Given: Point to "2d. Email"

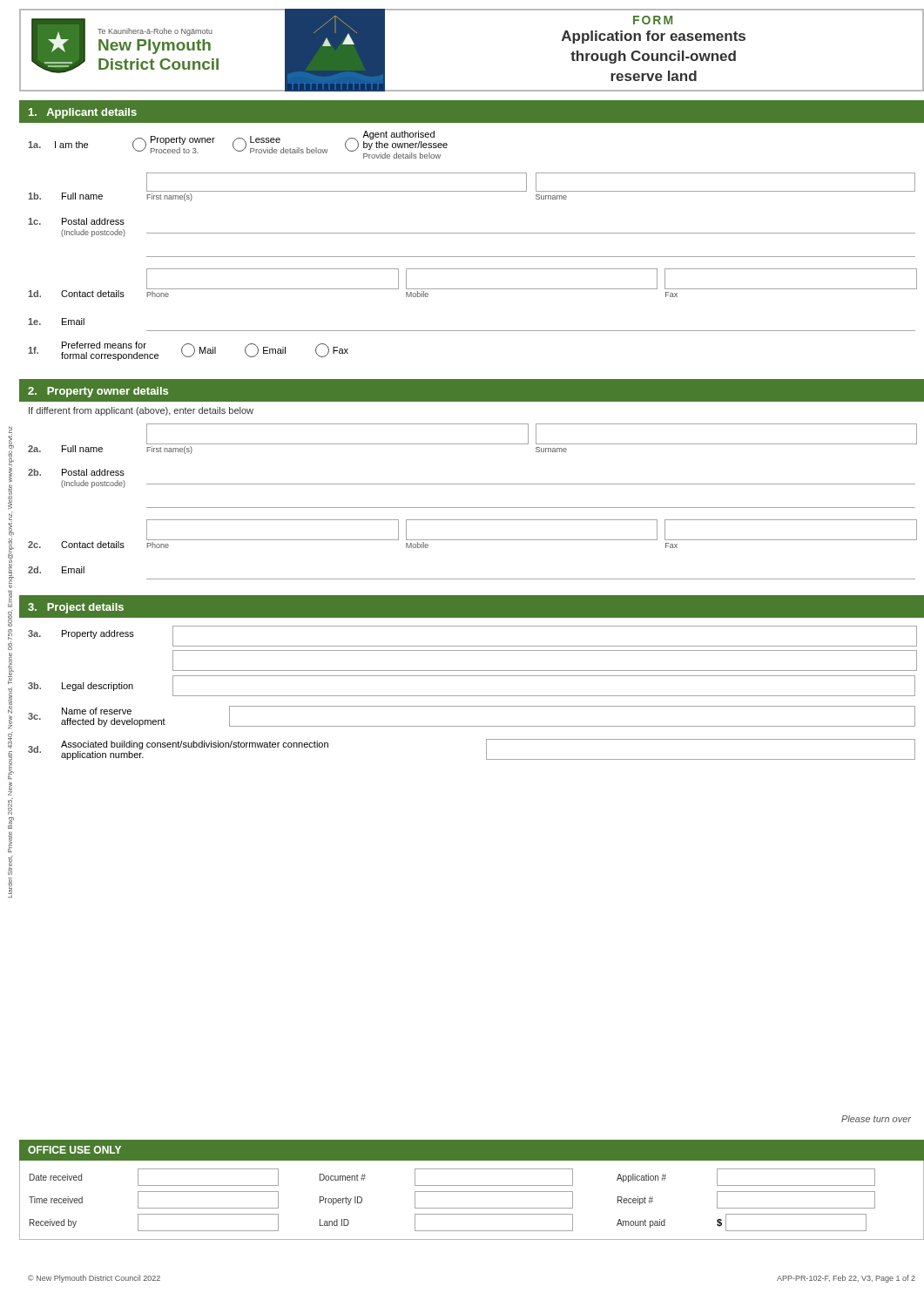Looking at the screenshot, I should (472, 569).
